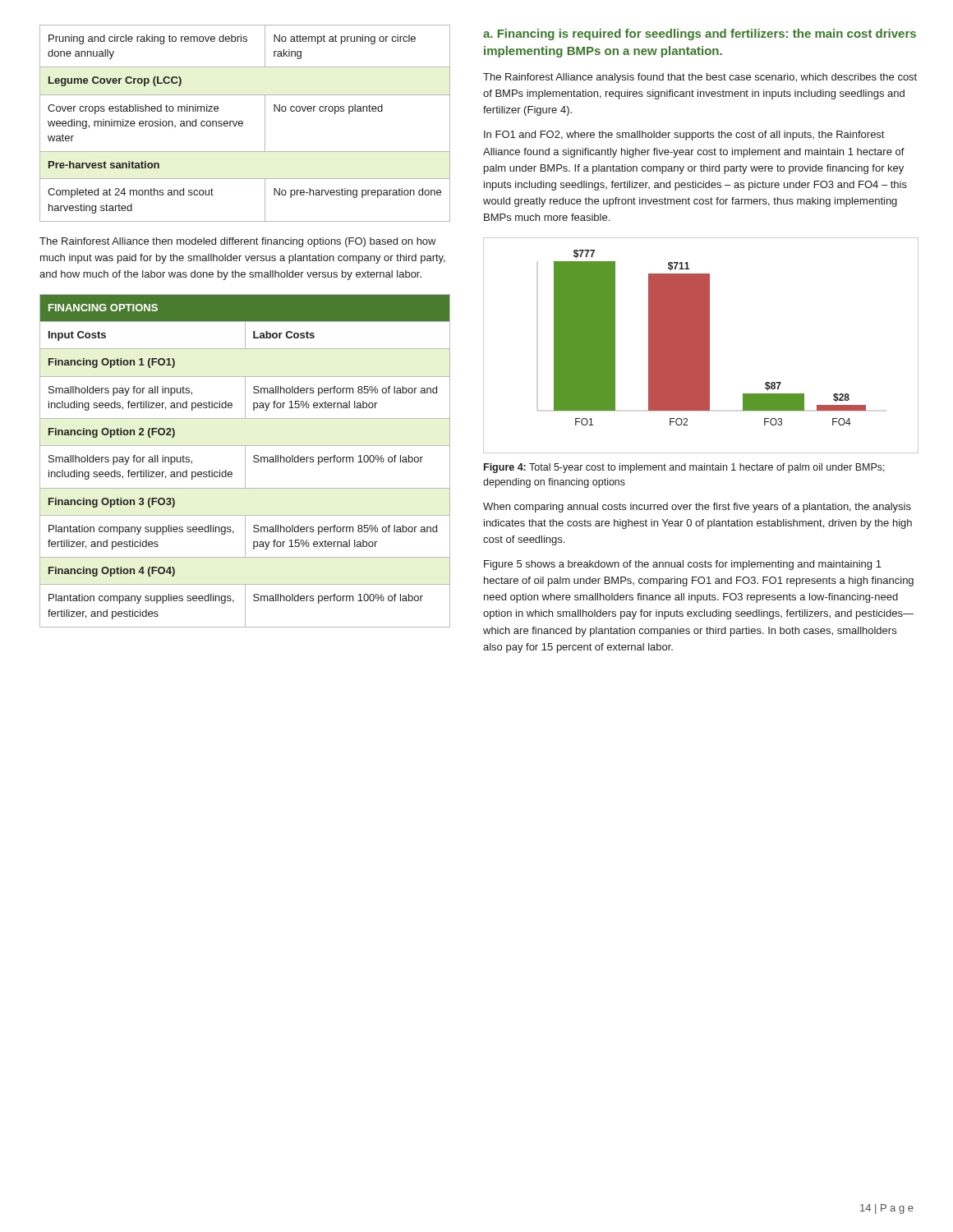
Task: Select the table that reads "No pre-harvesting preparation done"
Action: click(x=245, y=123)
